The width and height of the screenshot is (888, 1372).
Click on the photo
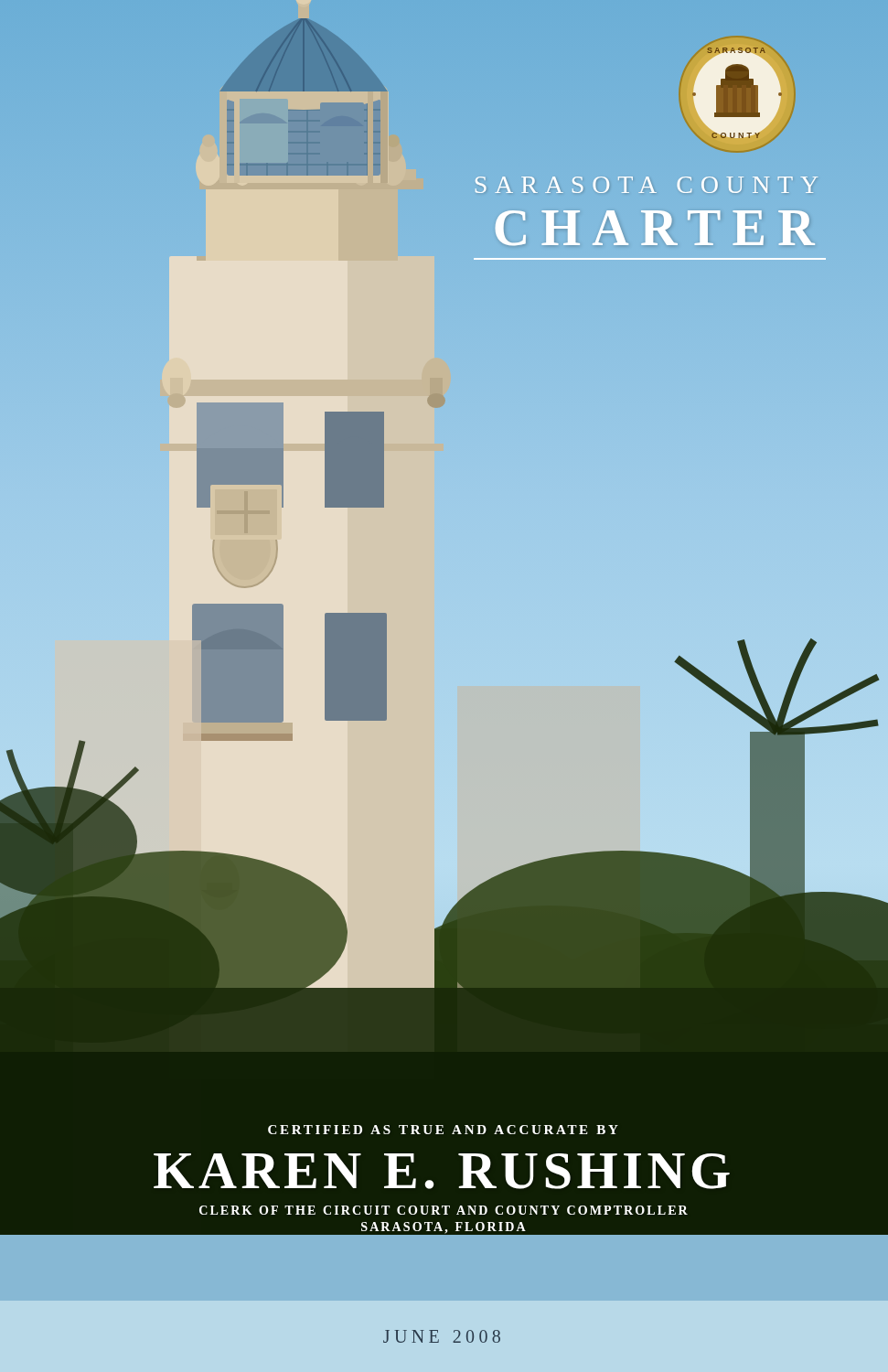[x=444, y=617]
